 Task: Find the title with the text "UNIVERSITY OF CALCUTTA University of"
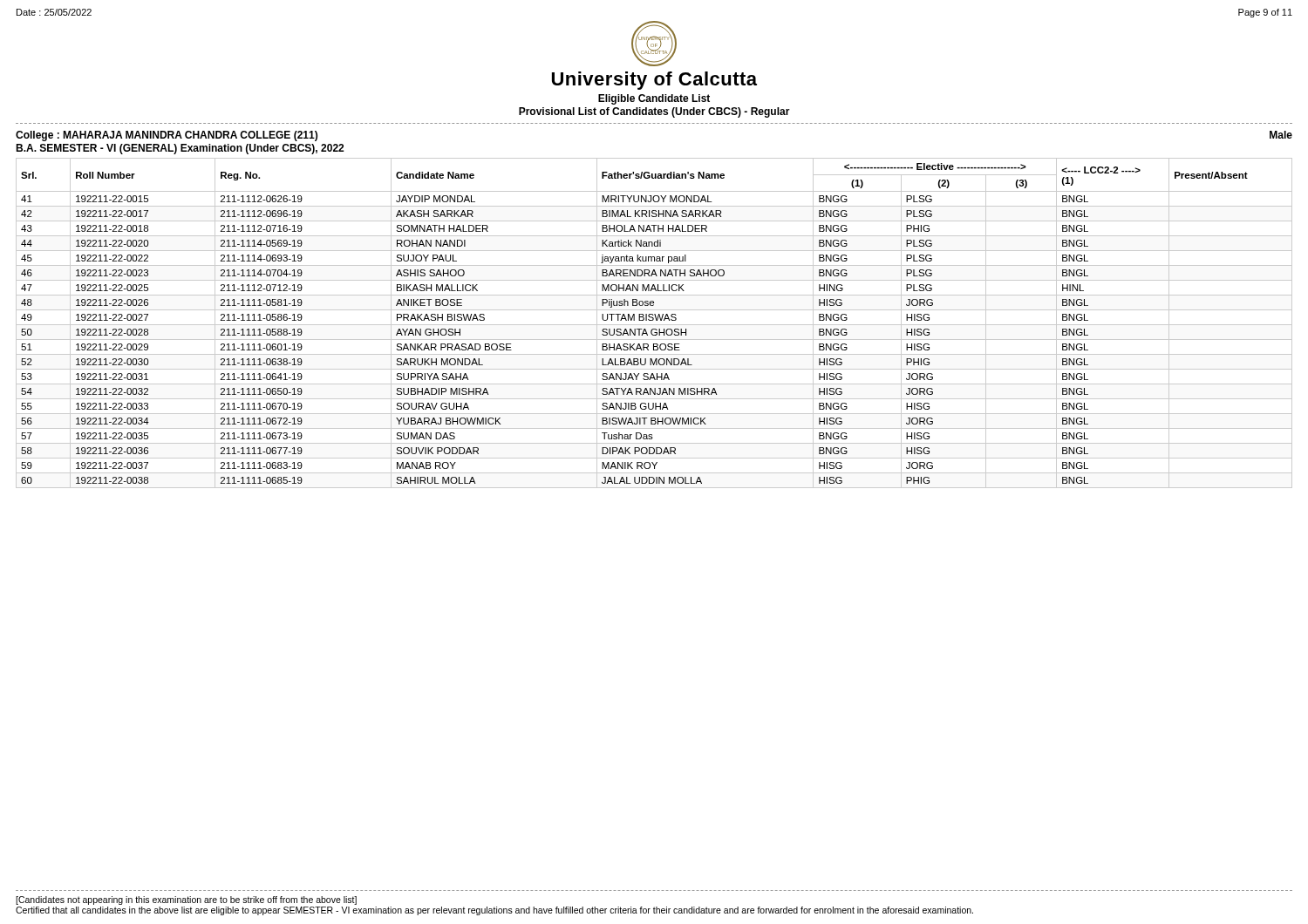654,56
